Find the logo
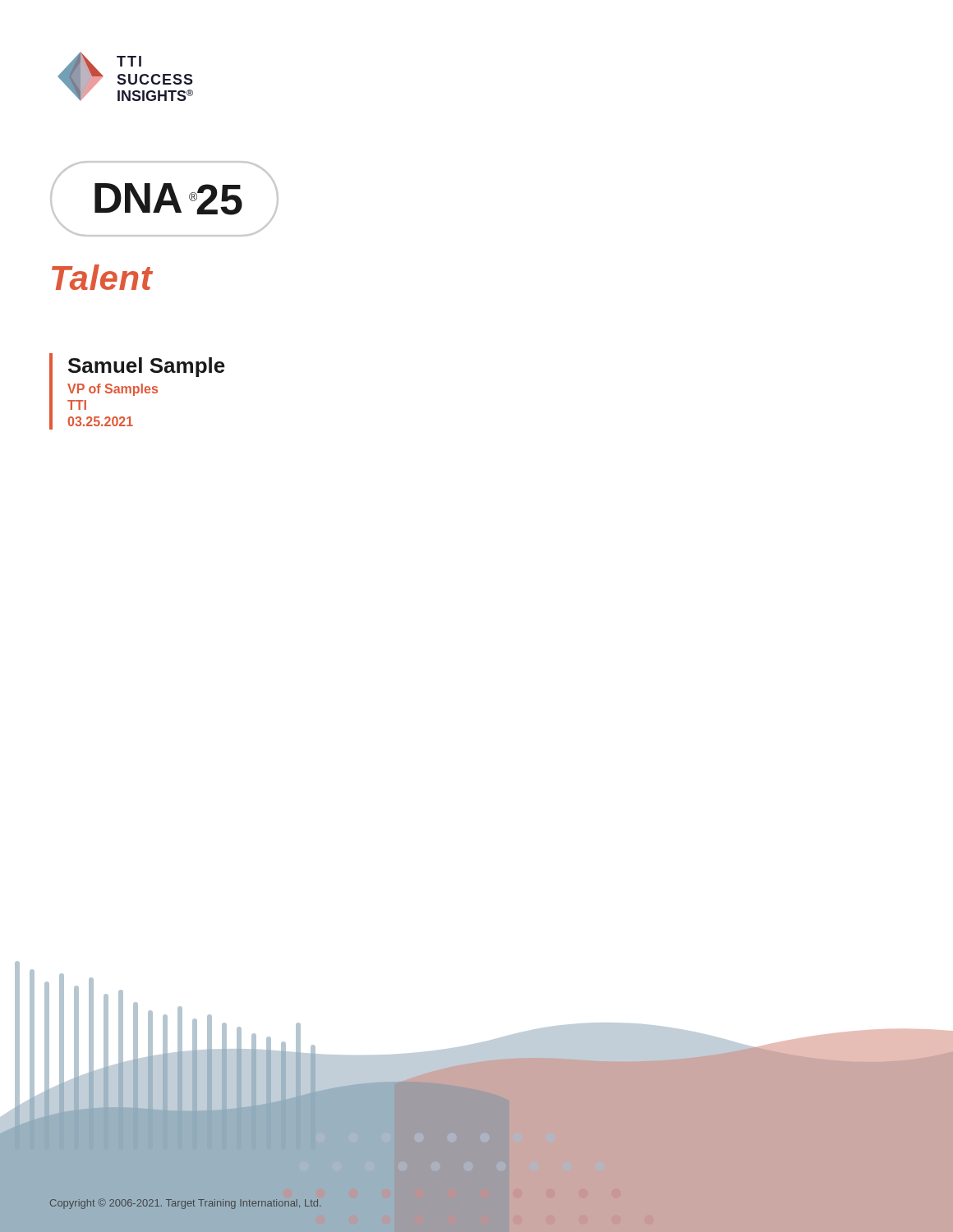Image resolution: width=953 pixels, height=1232 pixels. (156, 78)
